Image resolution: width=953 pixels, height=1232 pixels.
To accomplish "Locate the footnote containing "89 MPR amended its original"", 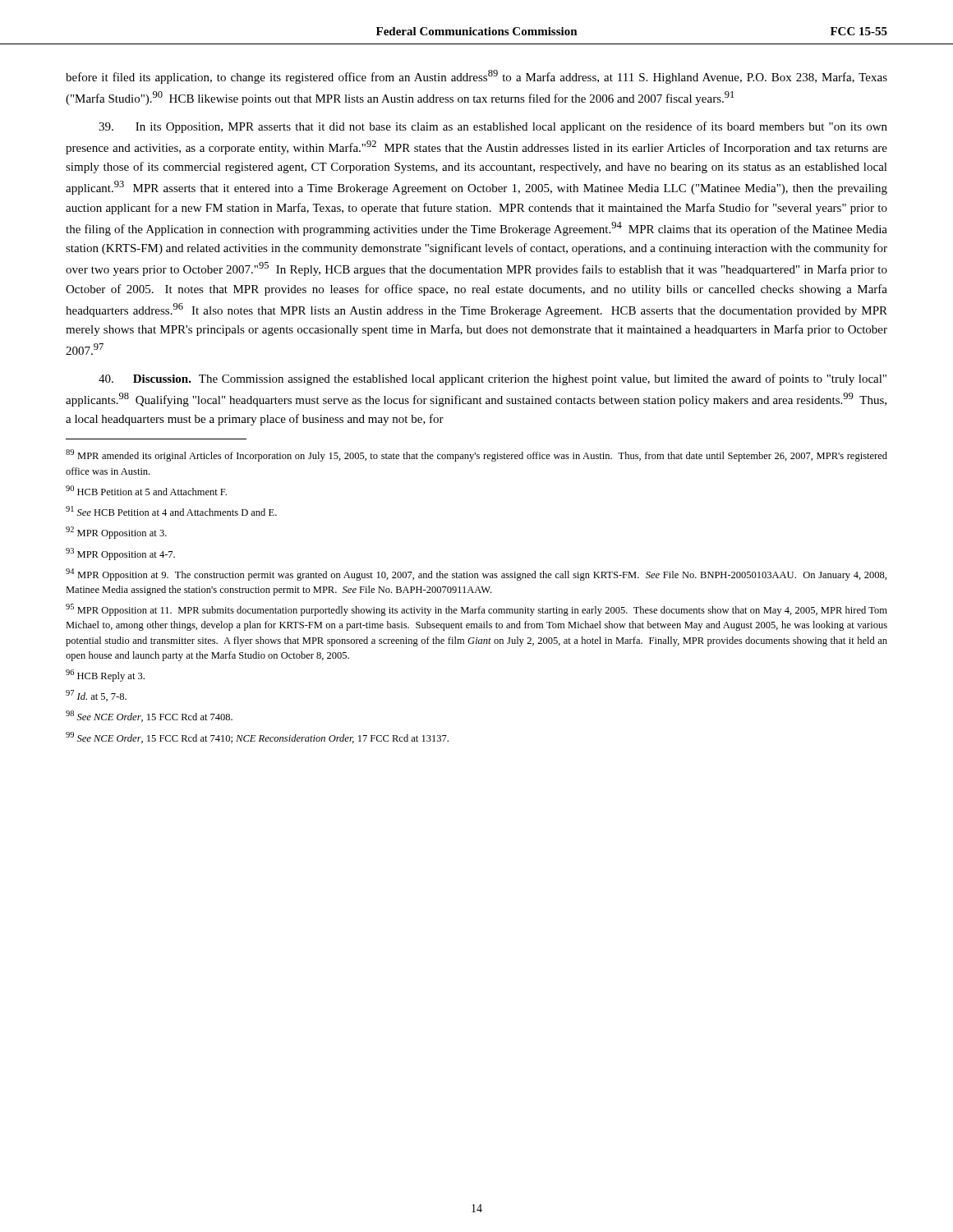I will click(x=476, y=462).
